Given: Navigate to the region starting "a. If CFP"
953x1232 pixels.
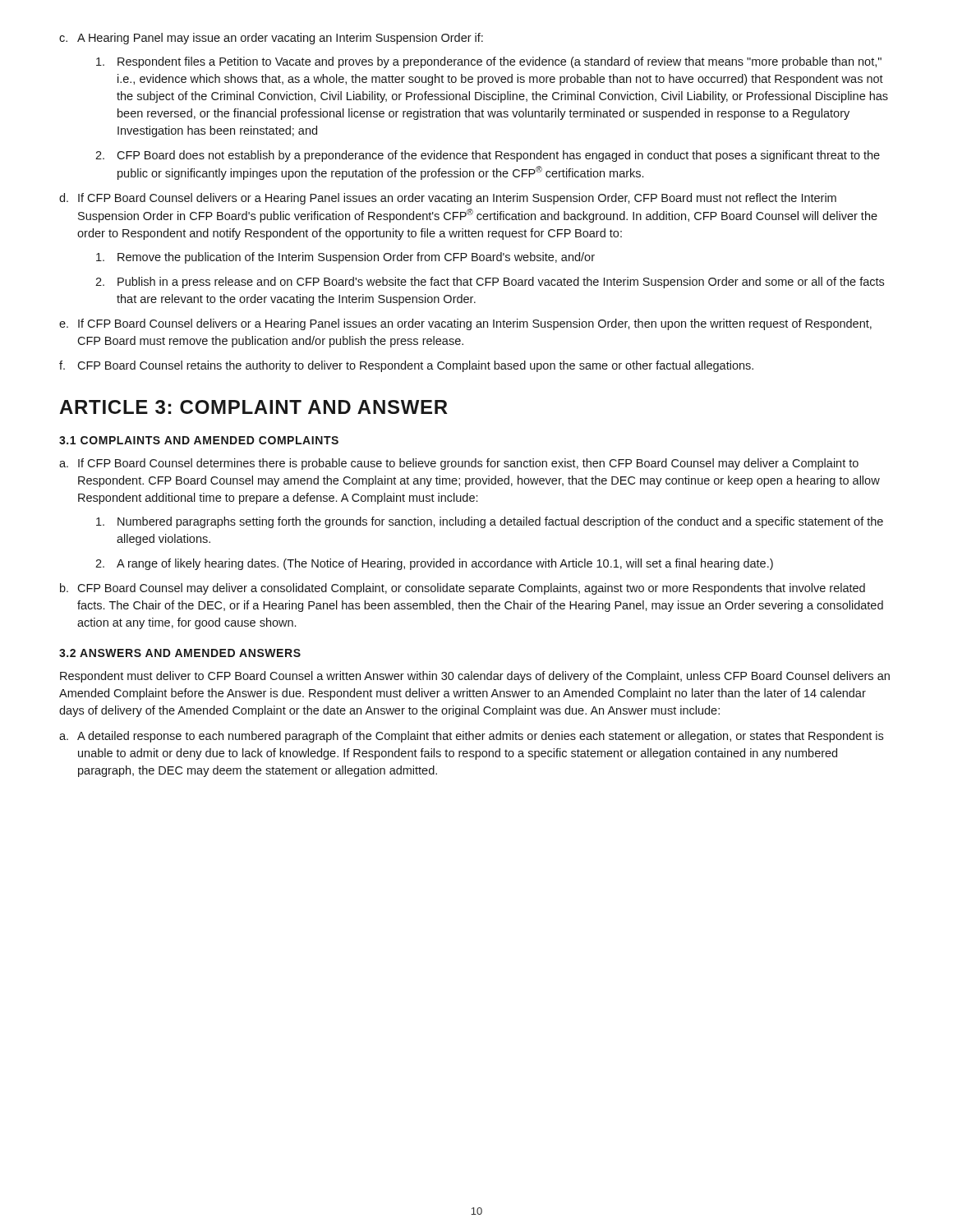Looking at the screenshot, I should pyautogui.click(x=476, y=481).
